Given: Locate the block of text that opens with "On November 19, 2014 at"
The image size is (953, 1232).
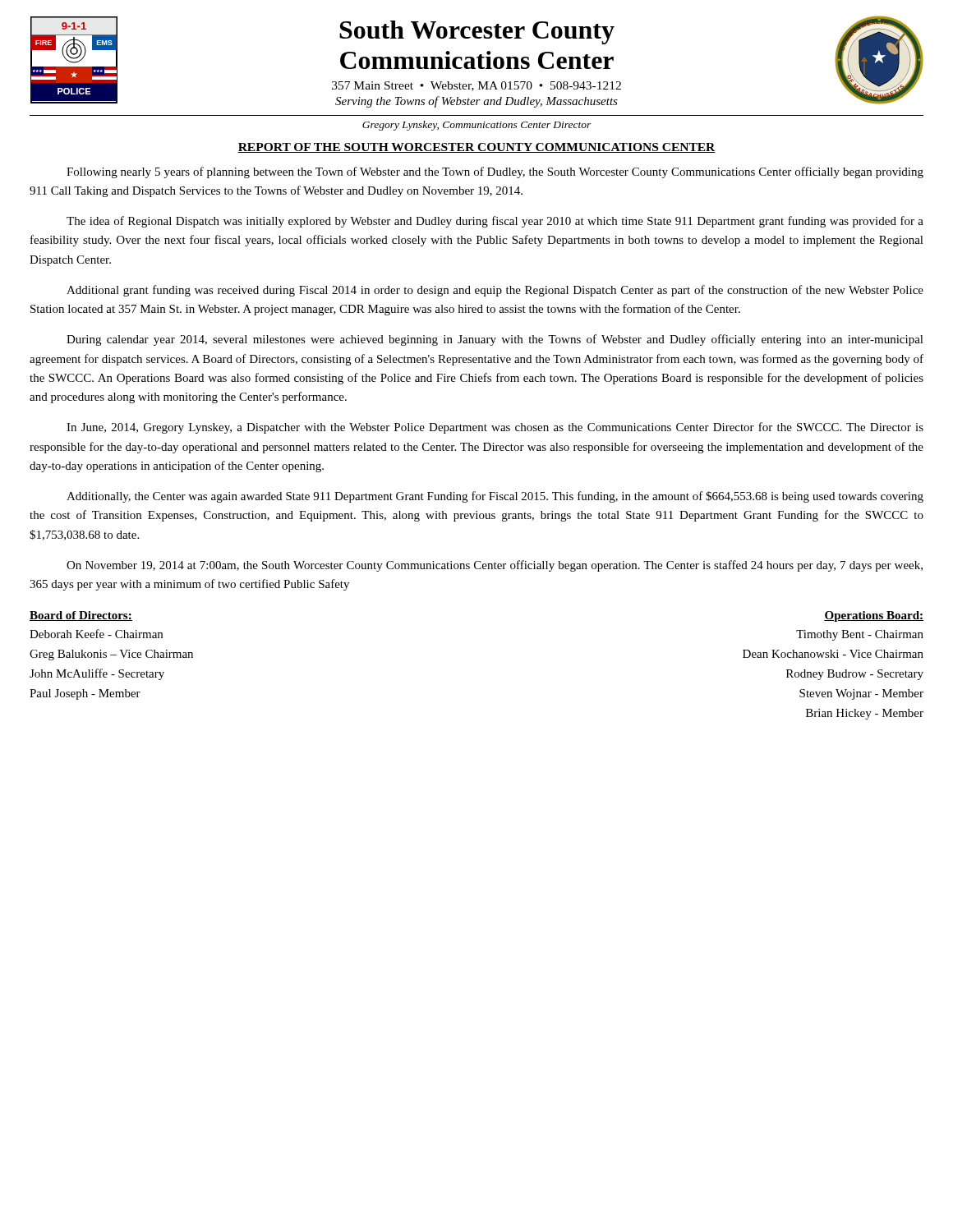Looking at the screenshot, I should (x=476, y=575).
